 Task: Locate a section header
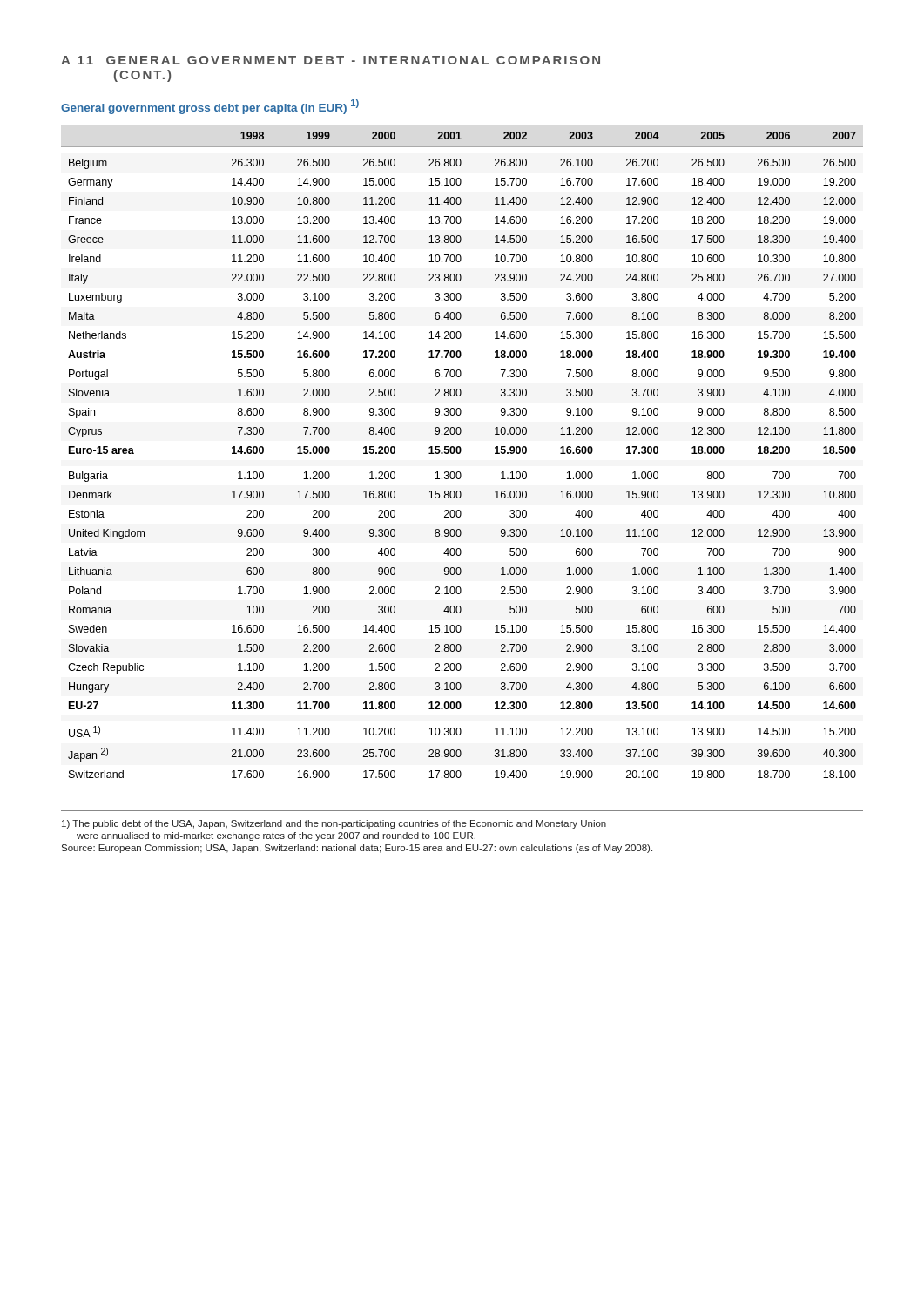[332, 67]
